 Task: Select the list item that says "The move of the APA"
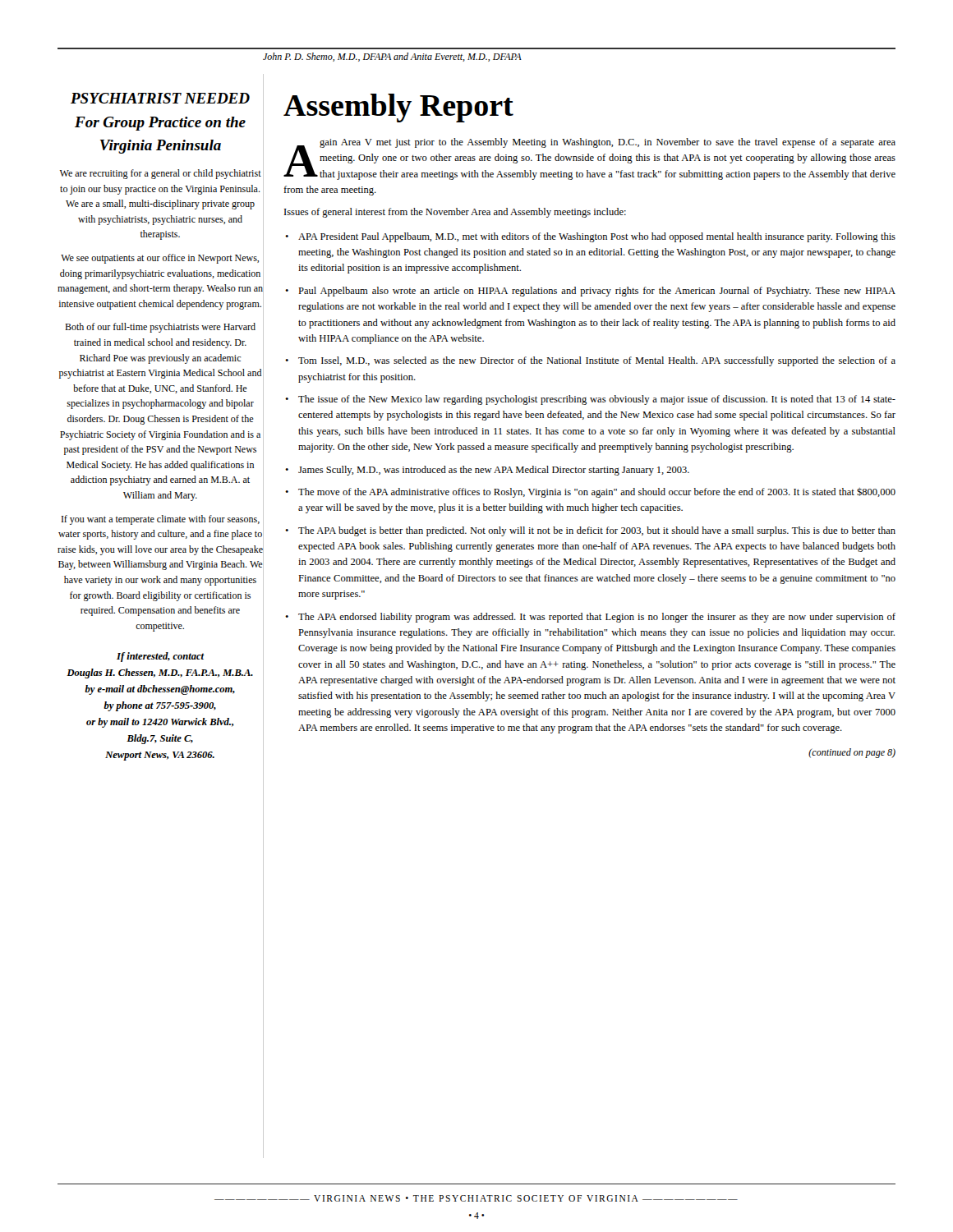pyautogui.click(x=597, y=500)
